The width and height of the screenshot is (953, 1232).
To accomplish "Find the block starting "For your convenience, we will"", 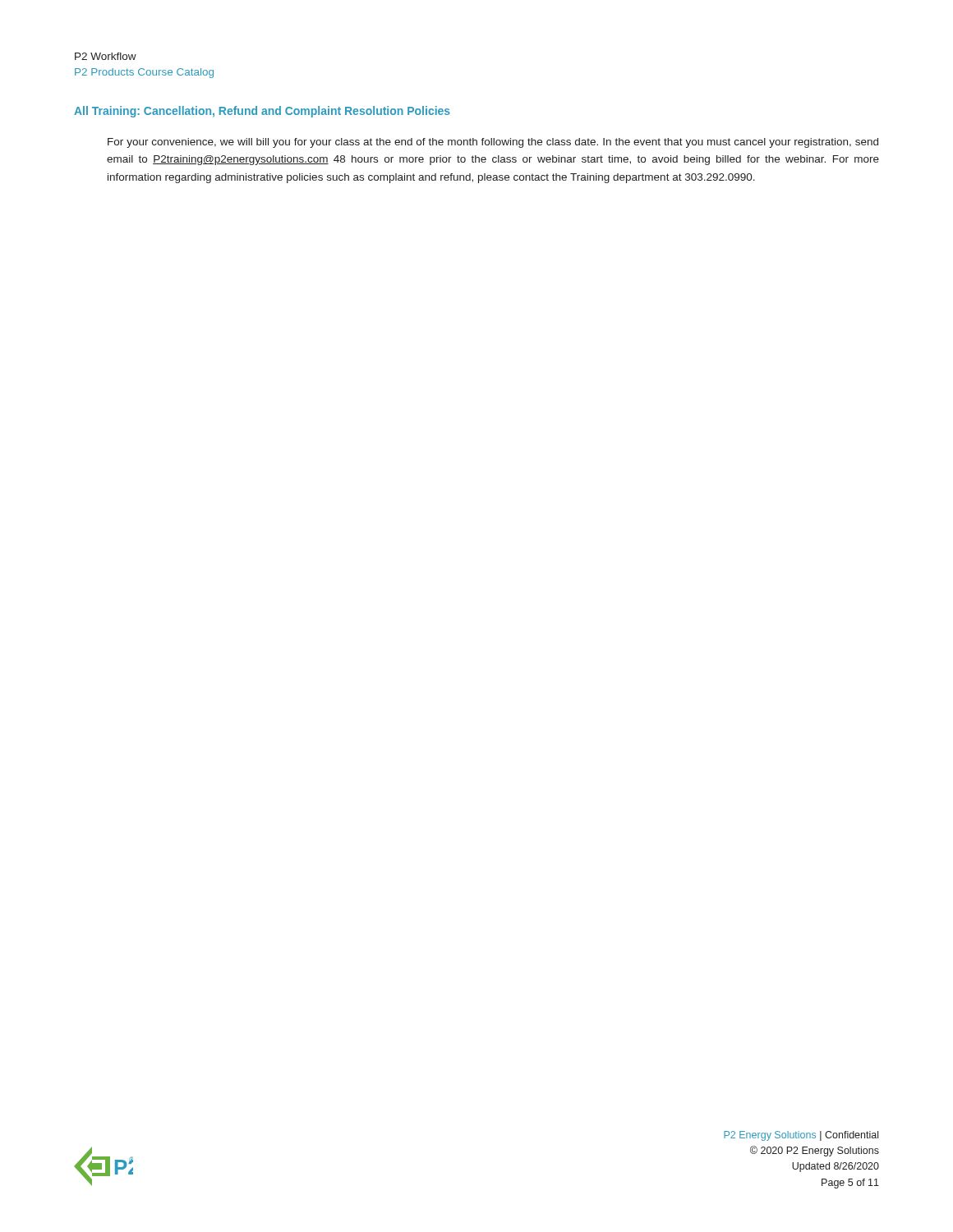I will point(493,159).
